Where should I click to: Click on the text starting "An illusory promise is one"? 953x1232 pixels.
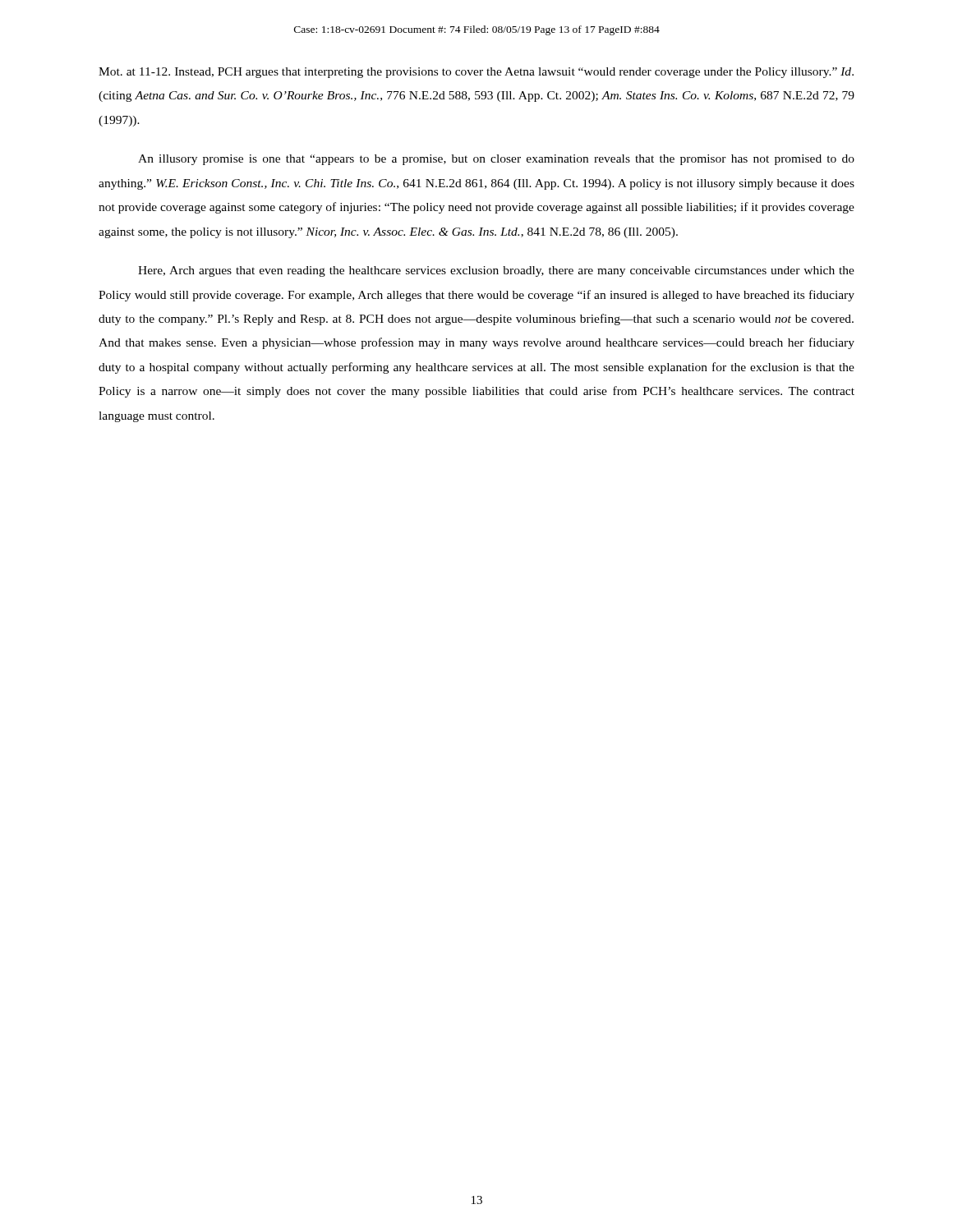(x=476, y=195)
